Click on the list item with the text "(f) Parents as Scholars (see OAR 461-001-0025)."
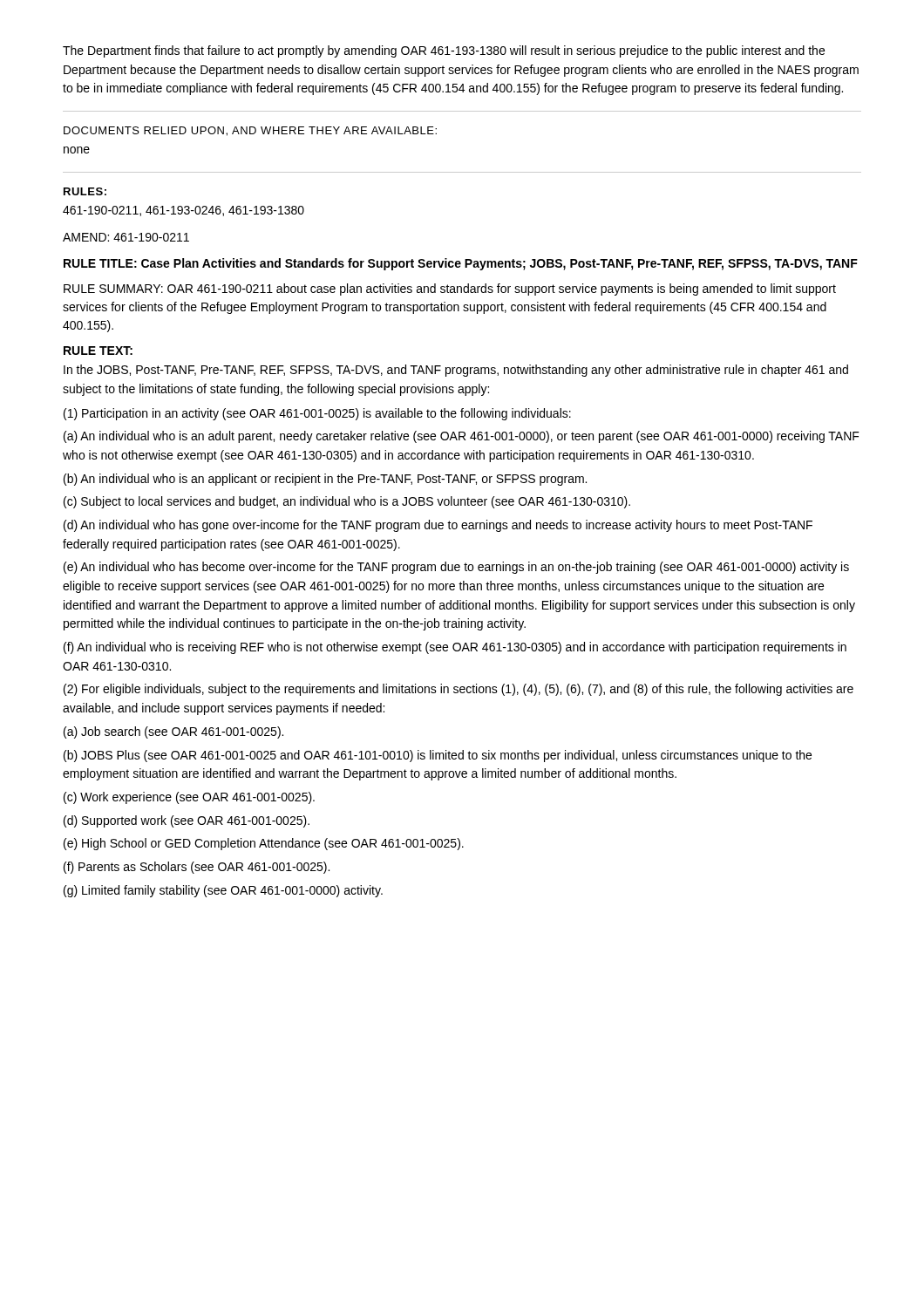 [197, 867]
